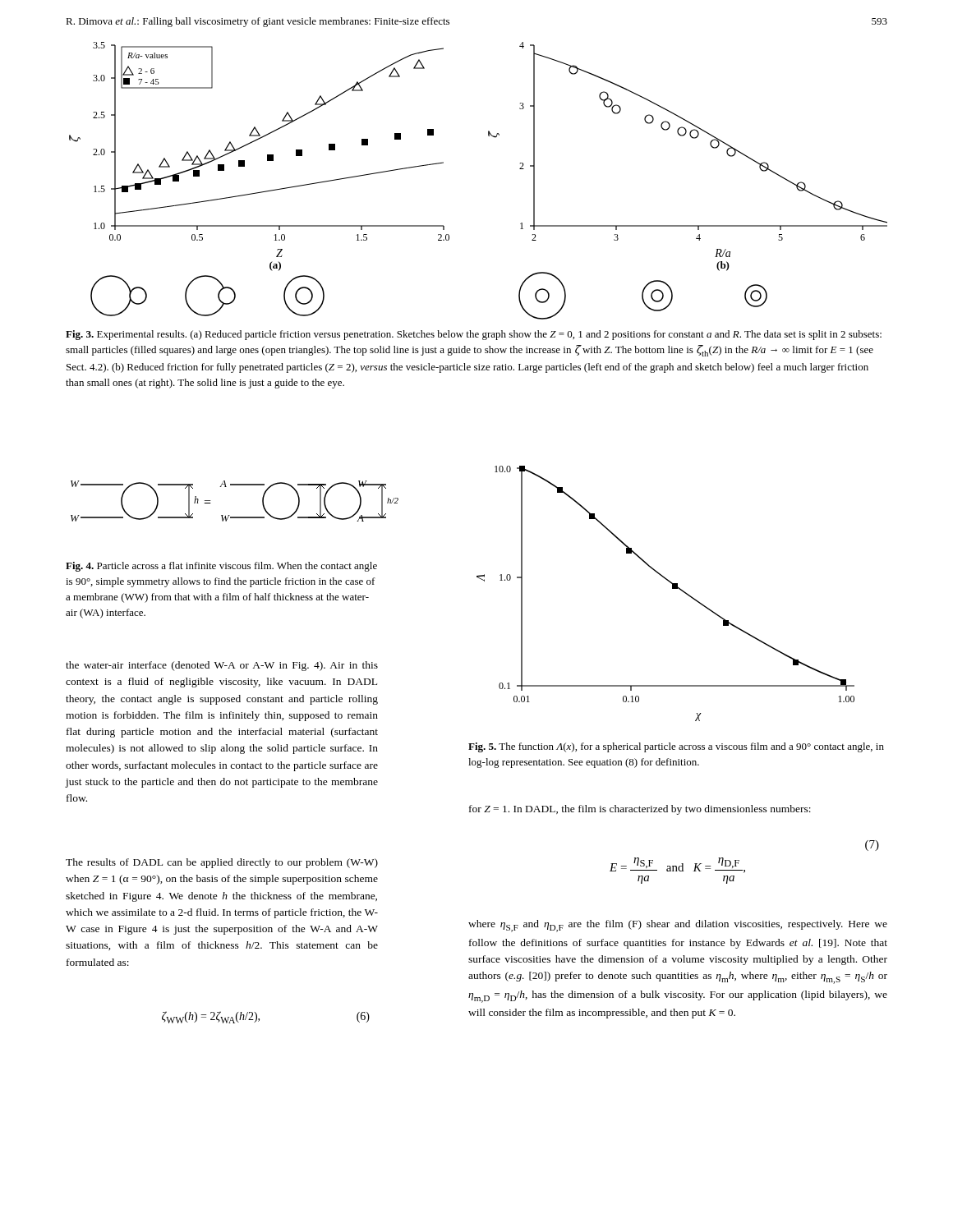
Task: Find the caption that reads "Fig. 5. The function Λ(x), for a spherical"
Action: click(x=676, y=754)
